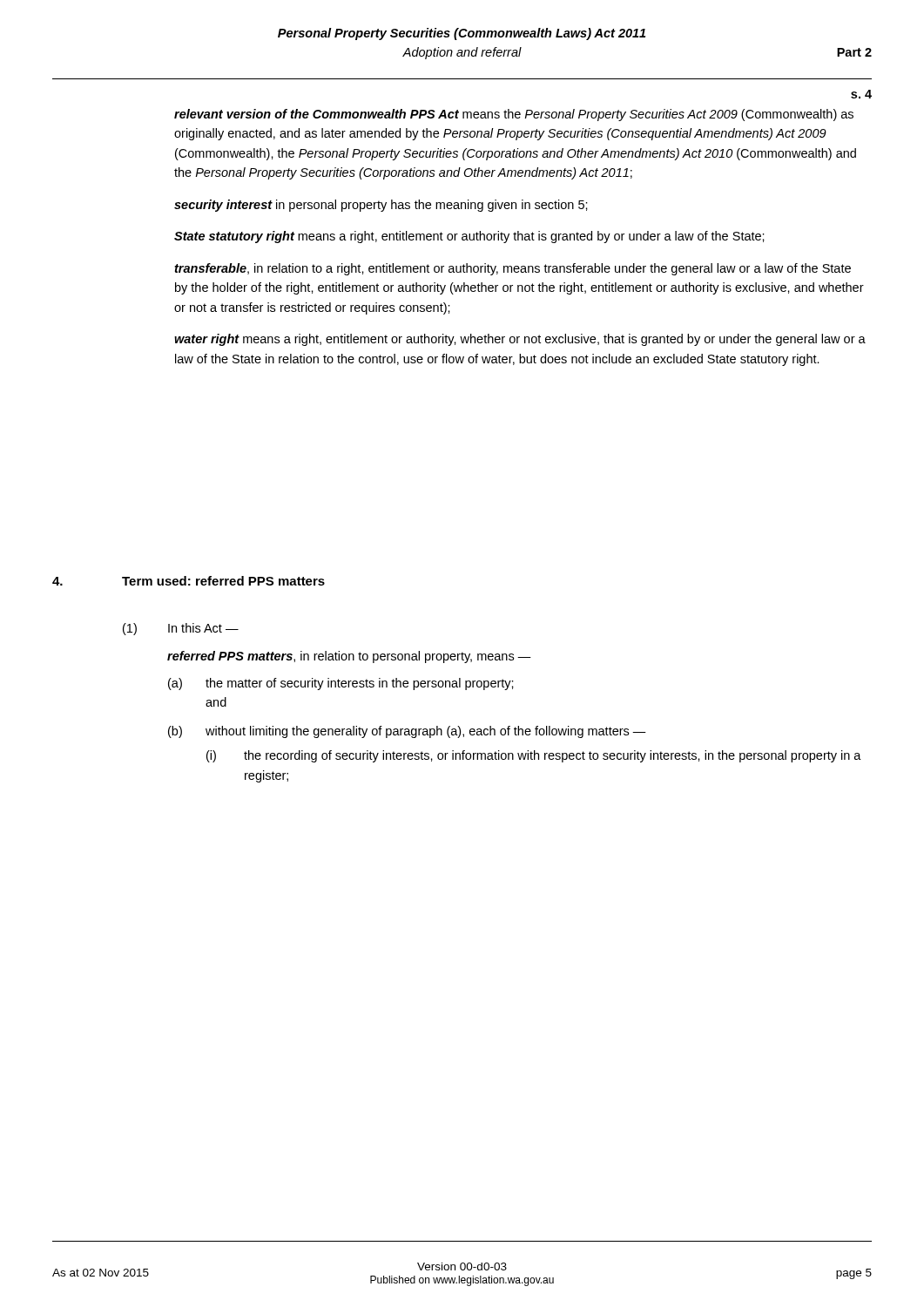Click on the text block that says "referred PPS matters, in relation to personal property,"

pos(349,657)
